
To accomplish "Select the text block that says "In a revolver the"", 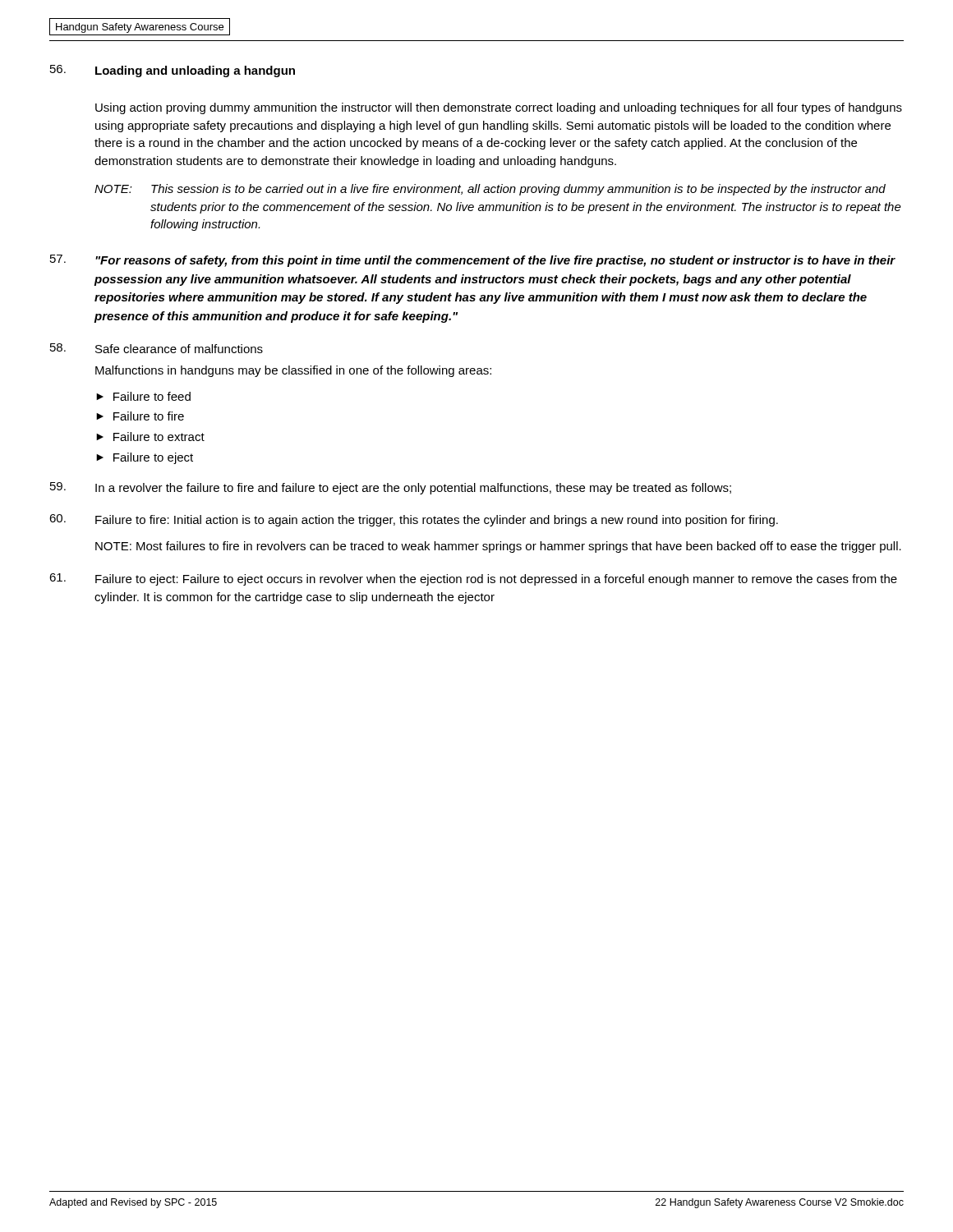I will click(476, 487).
